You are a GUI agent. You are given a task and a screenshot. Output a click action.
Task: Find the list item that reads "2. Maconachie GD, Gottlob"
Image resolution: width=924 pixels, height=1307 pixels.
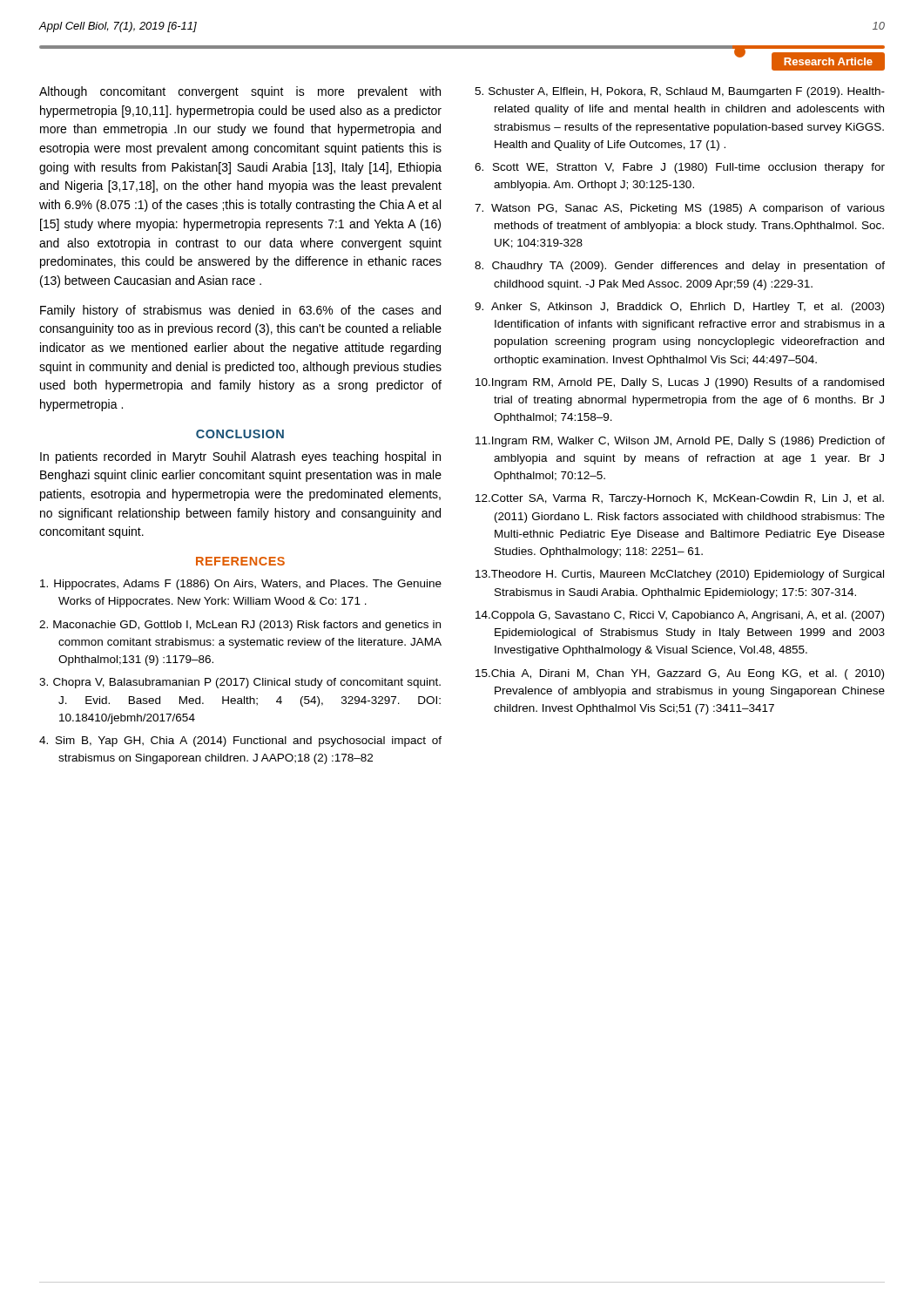point(240,642)
